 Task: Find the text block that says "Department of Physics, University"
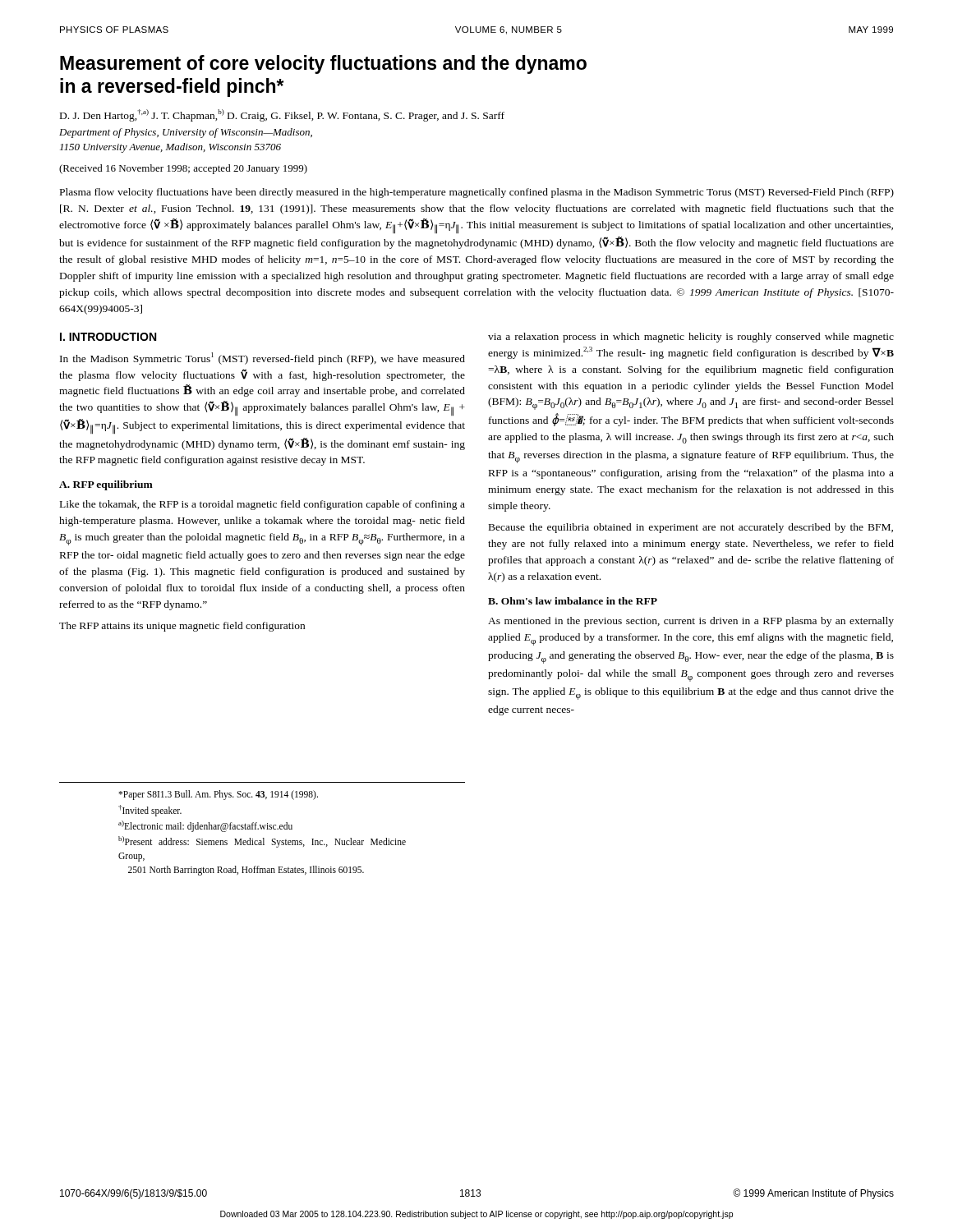click(186, 140)
